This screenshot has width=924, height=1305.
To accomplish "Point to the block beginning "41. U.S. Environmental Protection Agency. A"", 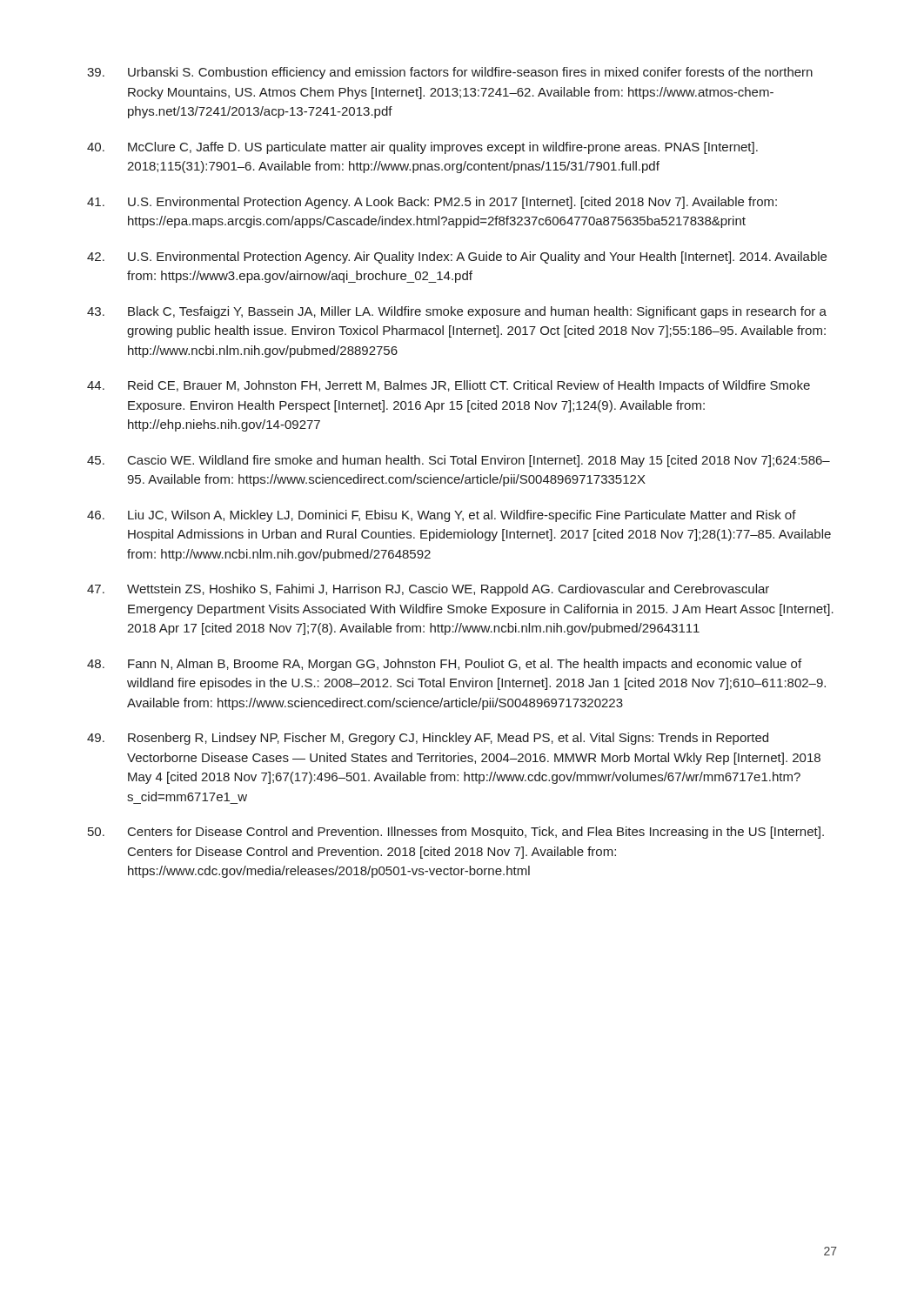I will 462,211.
